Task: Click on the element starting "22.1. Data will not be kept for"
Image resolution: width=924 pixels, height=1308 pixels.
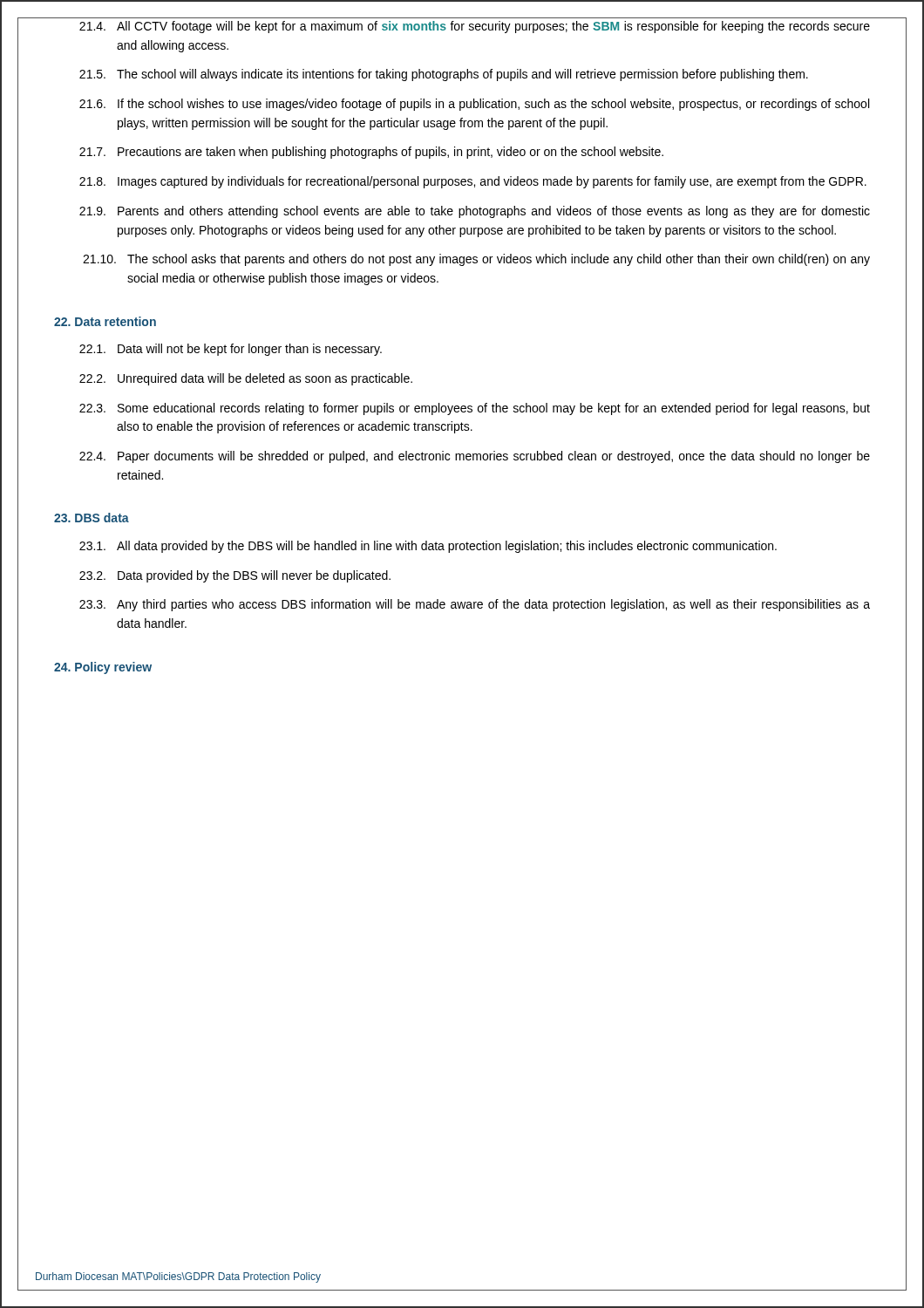Action: (x=231, y=350)
